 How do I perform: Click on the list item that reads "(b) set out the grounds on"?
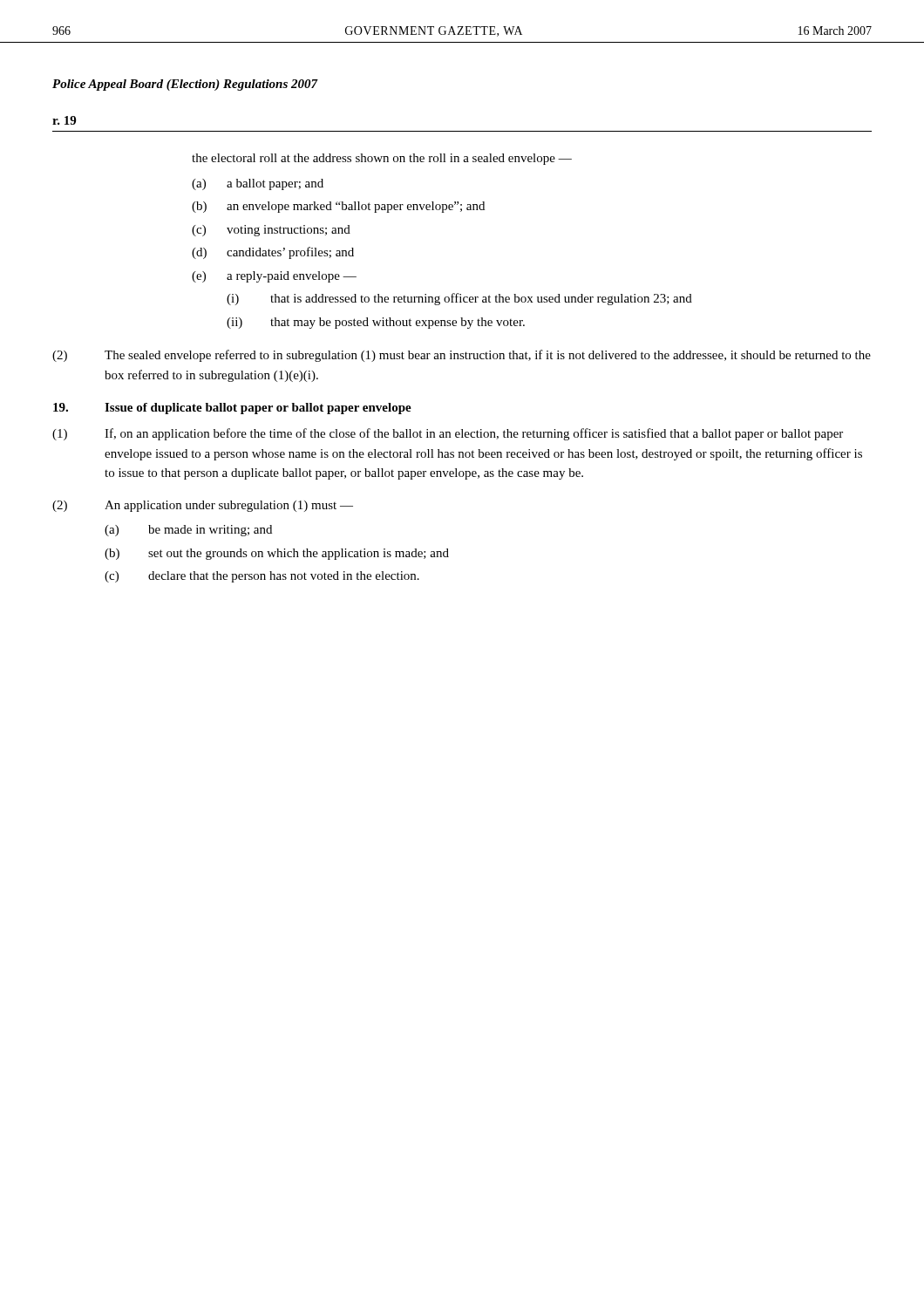pyautogui.click(x=277, y=554)
